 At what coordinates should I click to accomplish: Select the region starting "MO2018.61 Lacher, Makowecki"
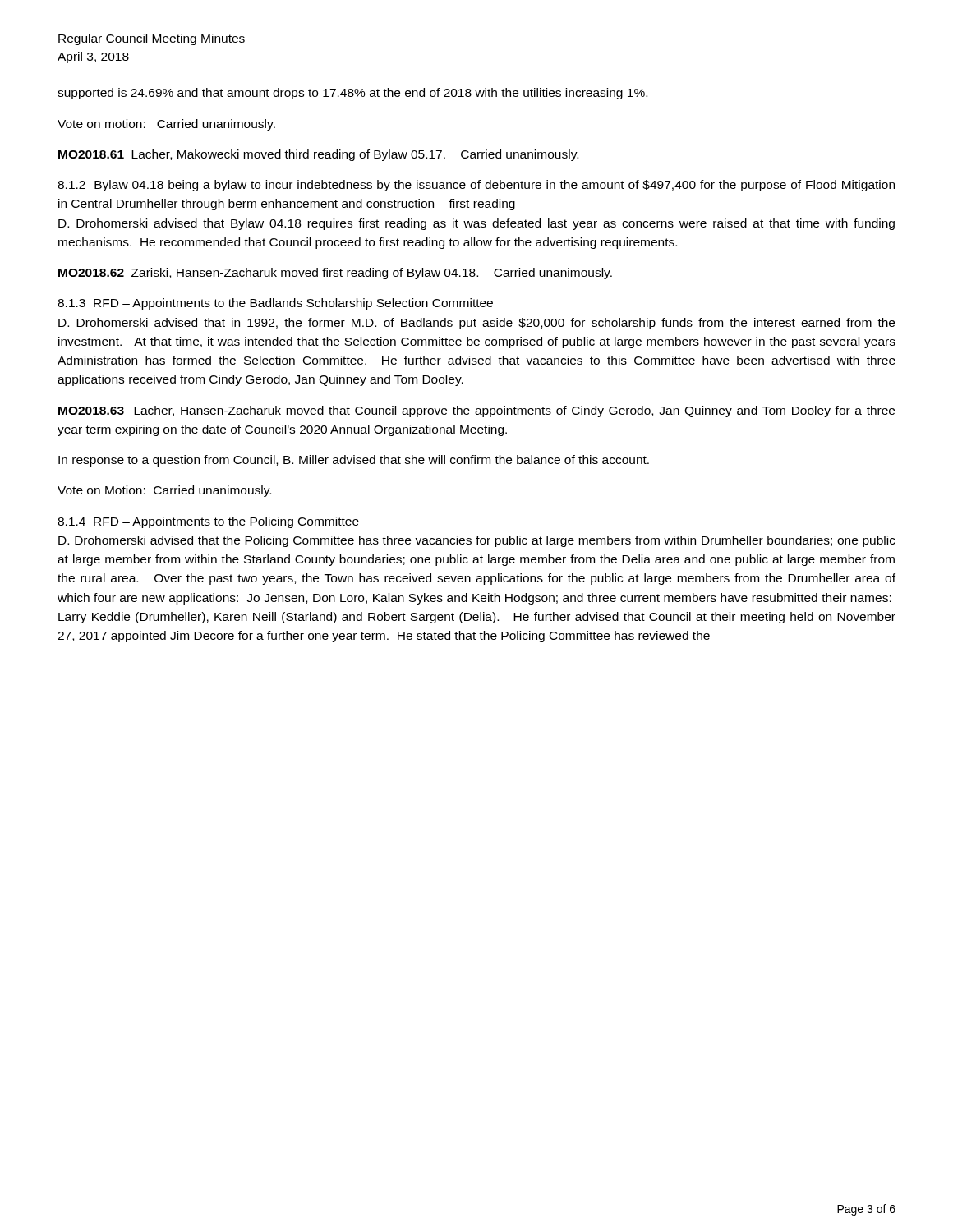tap(476, 154)
